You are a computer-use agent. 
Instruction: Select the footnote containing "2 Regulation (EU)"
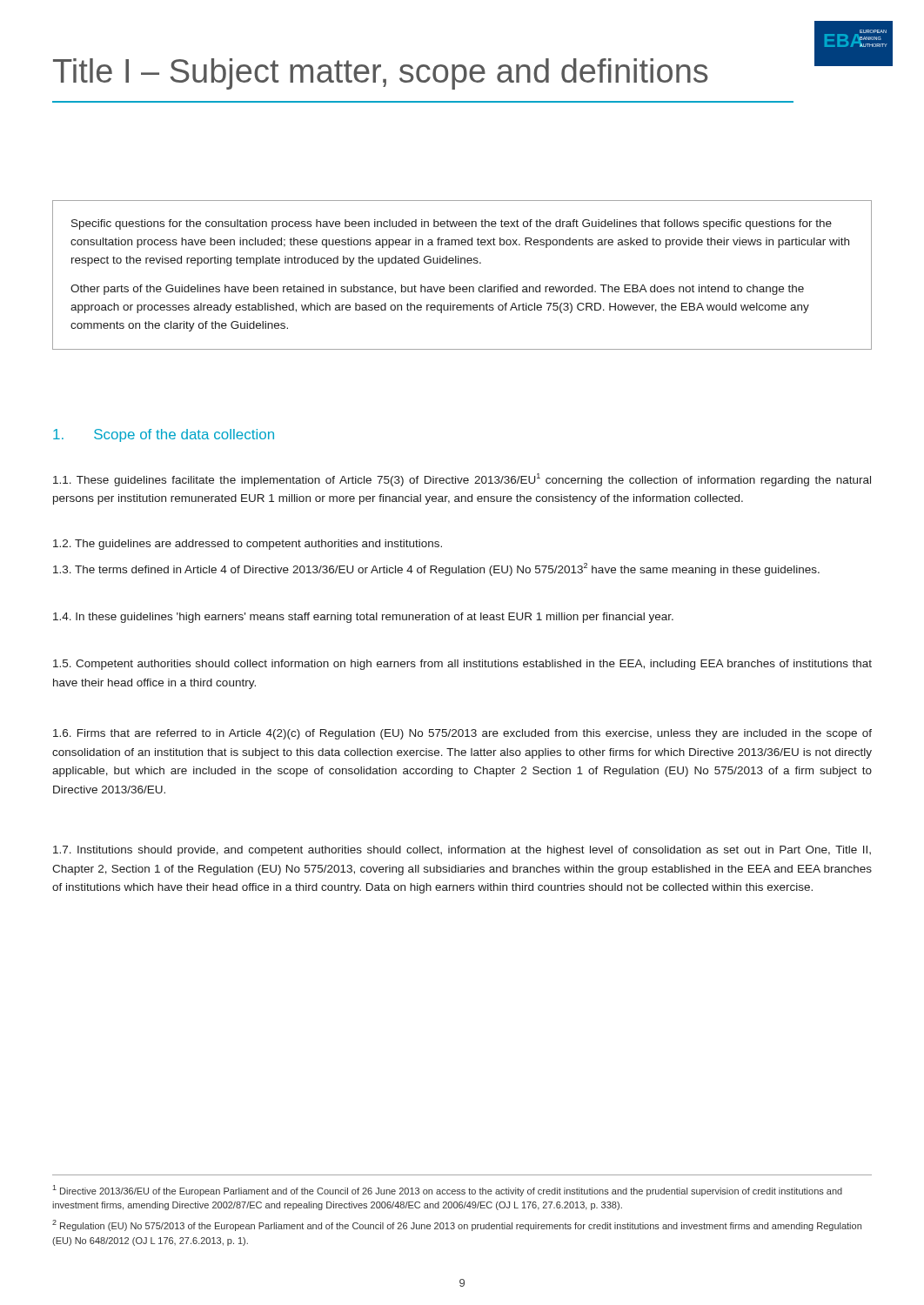point(462,1233)
